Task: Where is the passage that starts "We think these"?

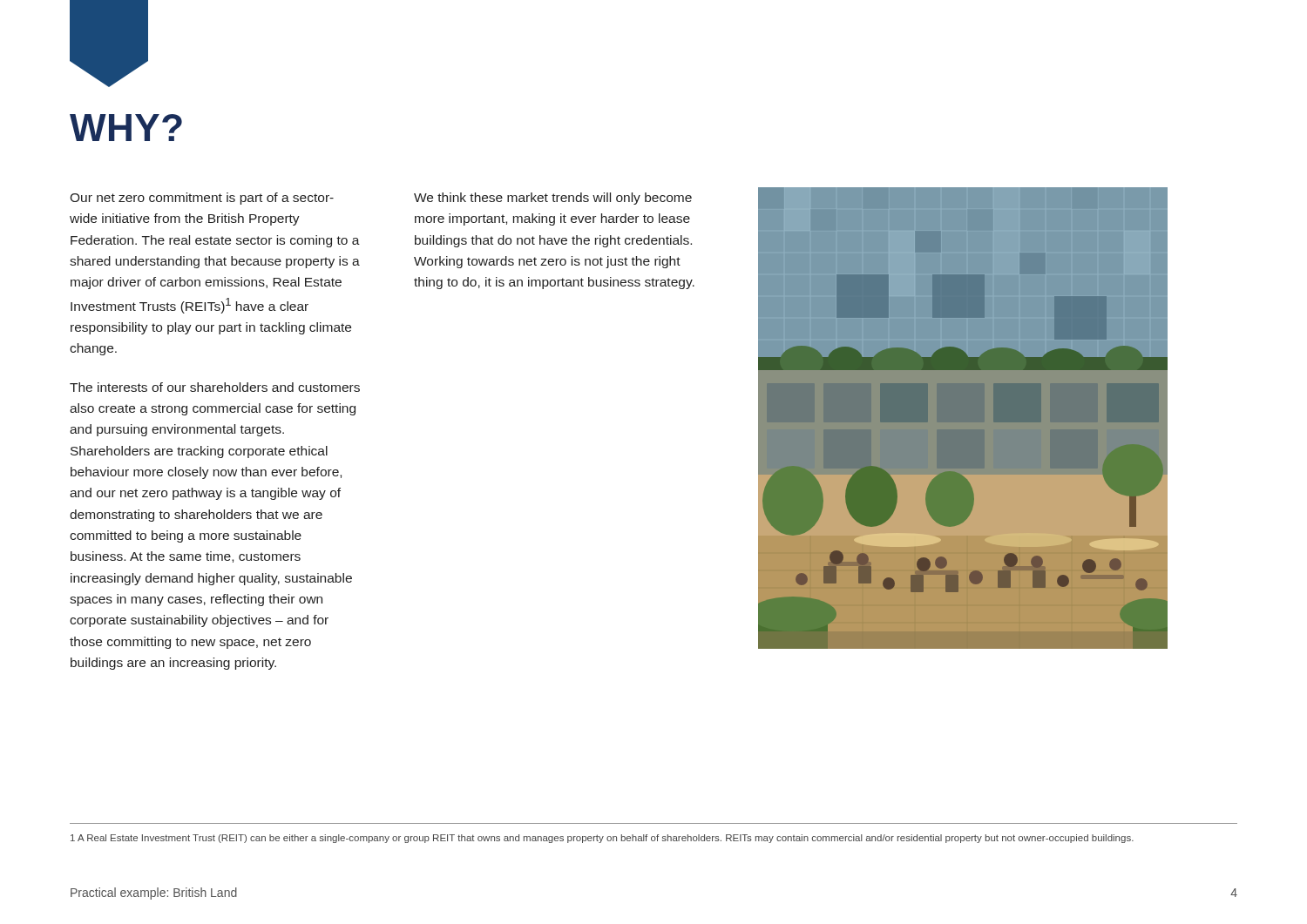Action: click(558, 240)
